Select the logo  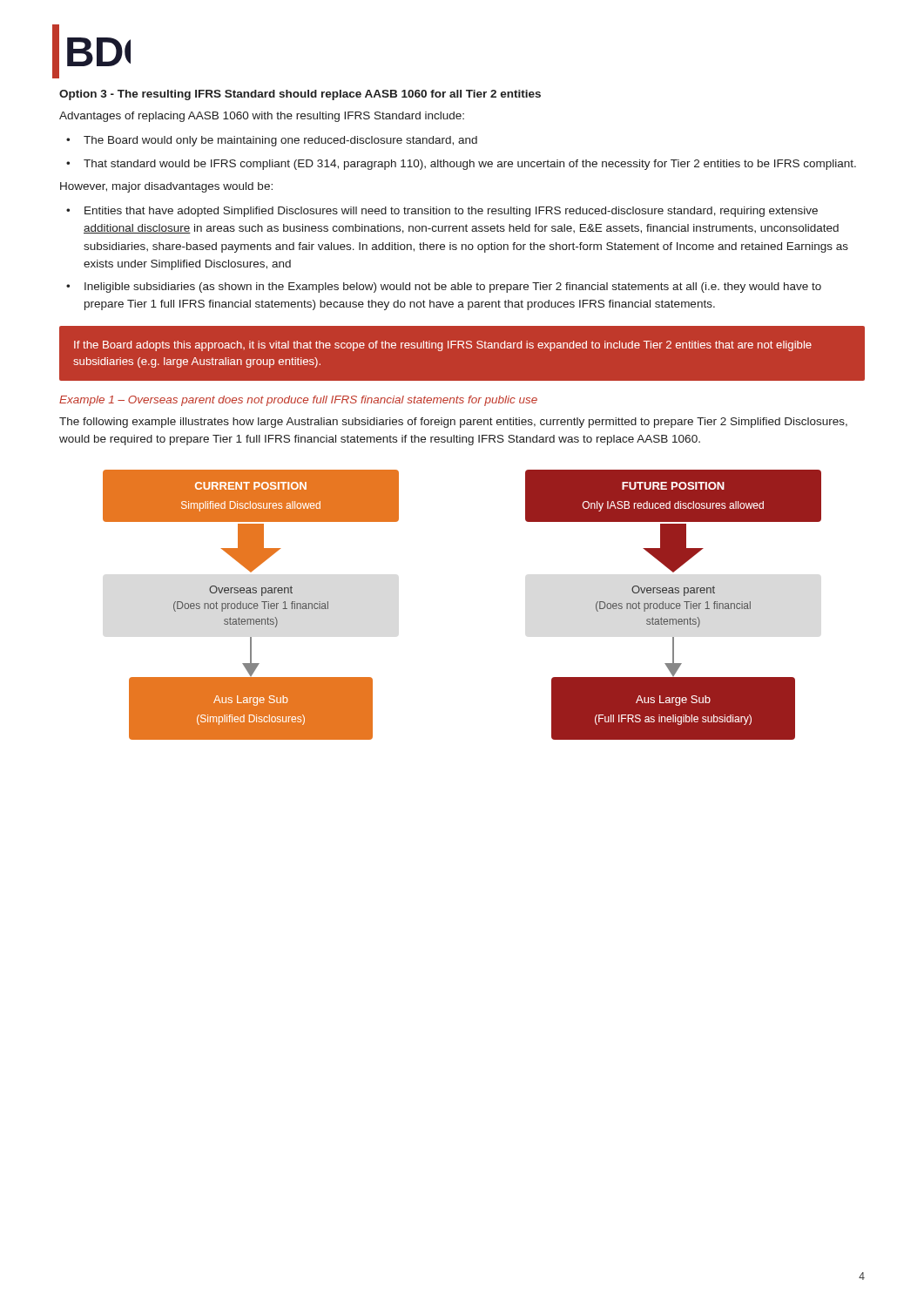(x=91, y=51)
